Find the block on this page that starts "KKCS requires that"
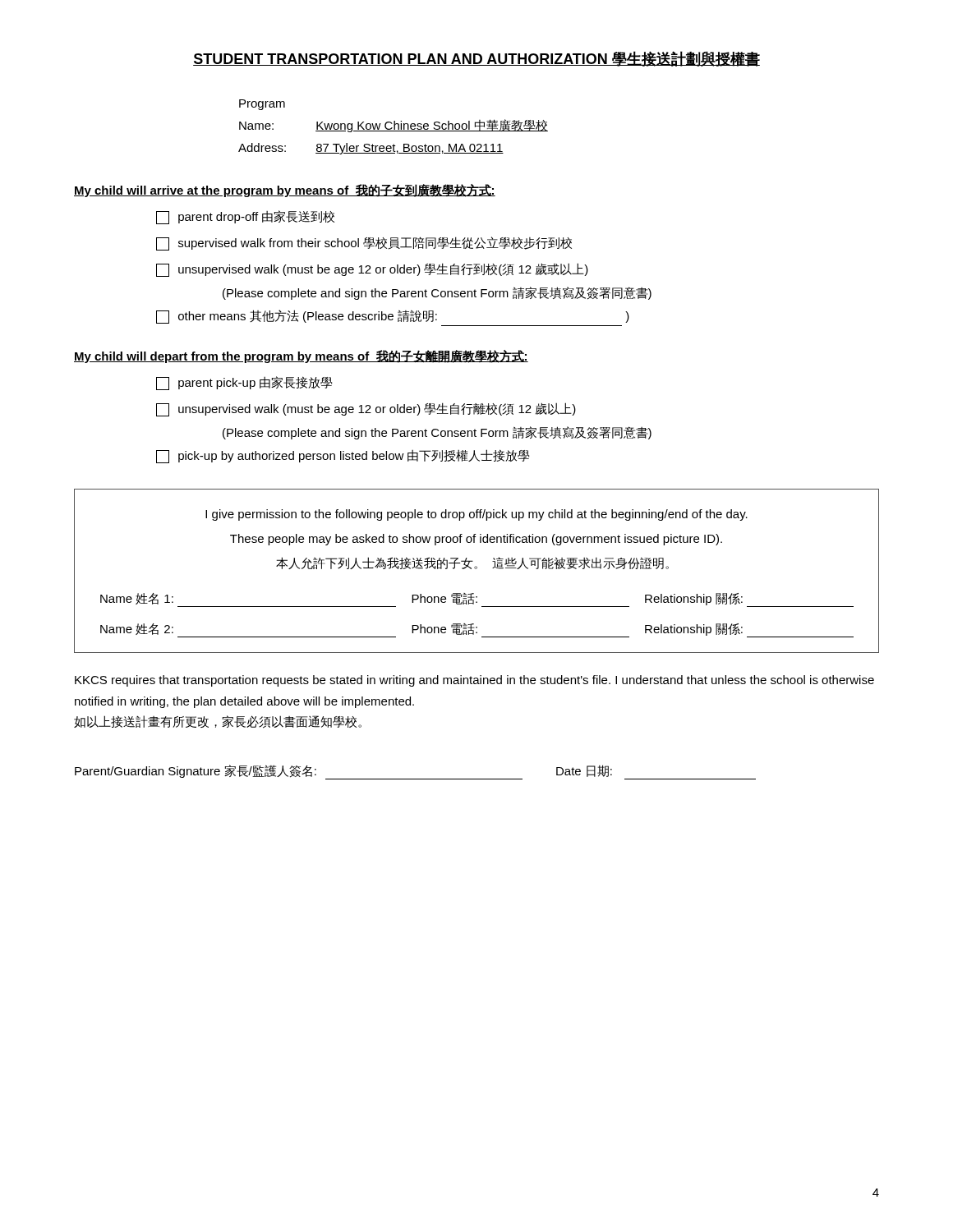The height and width of the screenshot is (1232, 953). click(x=474, y=681)
